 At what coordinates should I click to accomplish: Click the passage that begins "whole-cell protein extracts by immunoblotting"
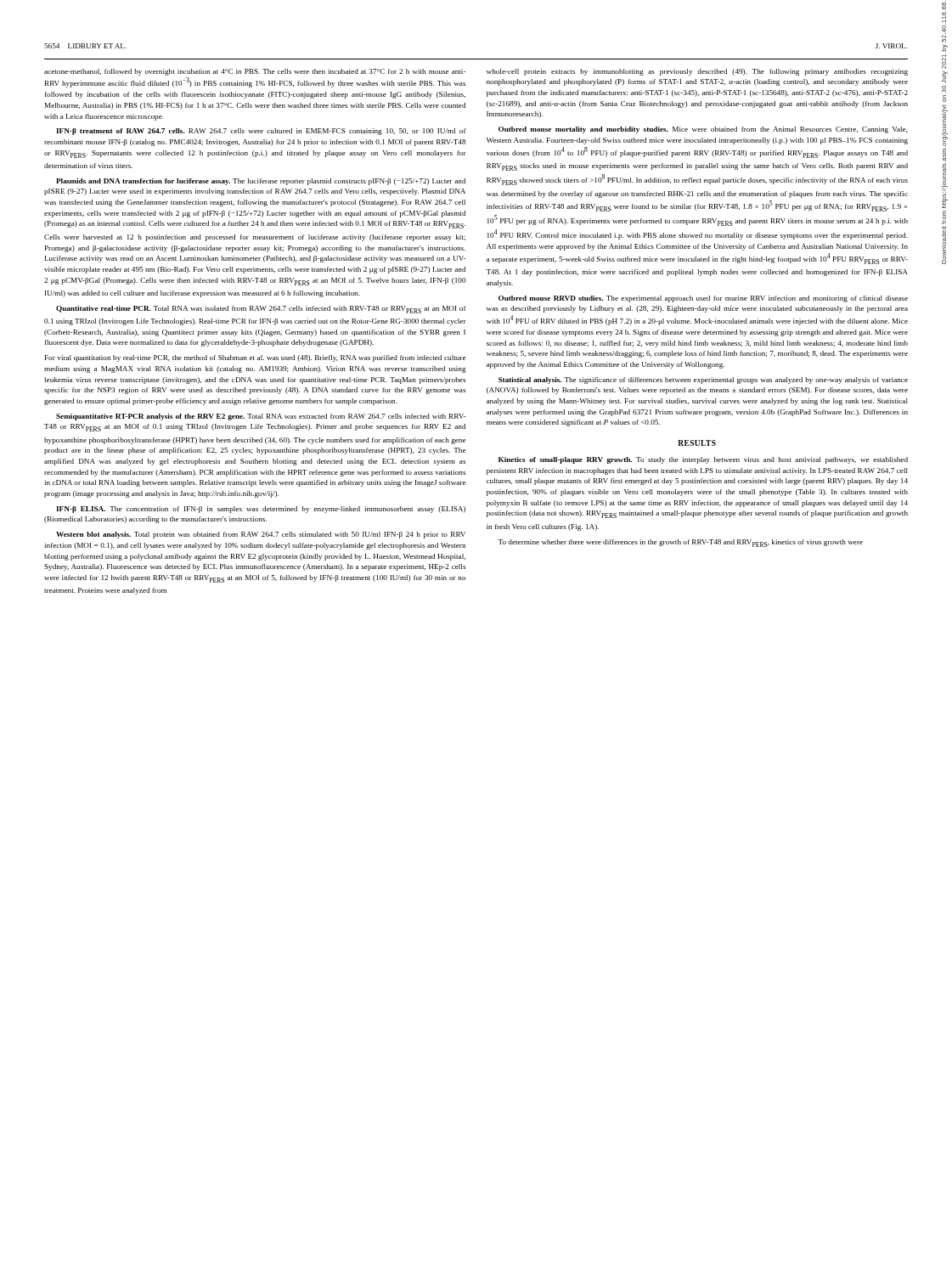pyautogui.click(x=697, y=93)
